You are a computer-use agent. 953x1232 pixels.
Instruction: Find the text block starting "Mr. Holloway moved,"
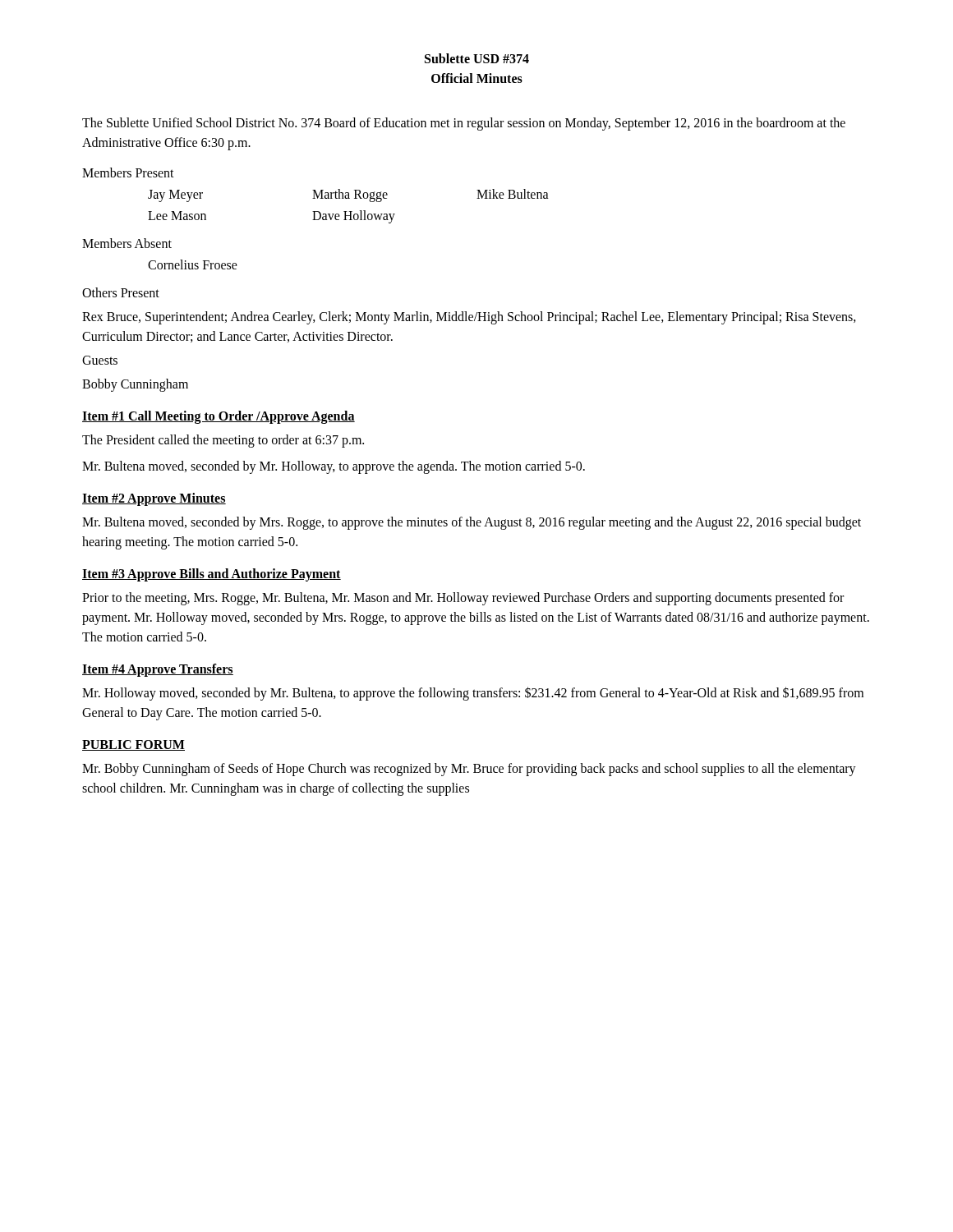point(473,703)
